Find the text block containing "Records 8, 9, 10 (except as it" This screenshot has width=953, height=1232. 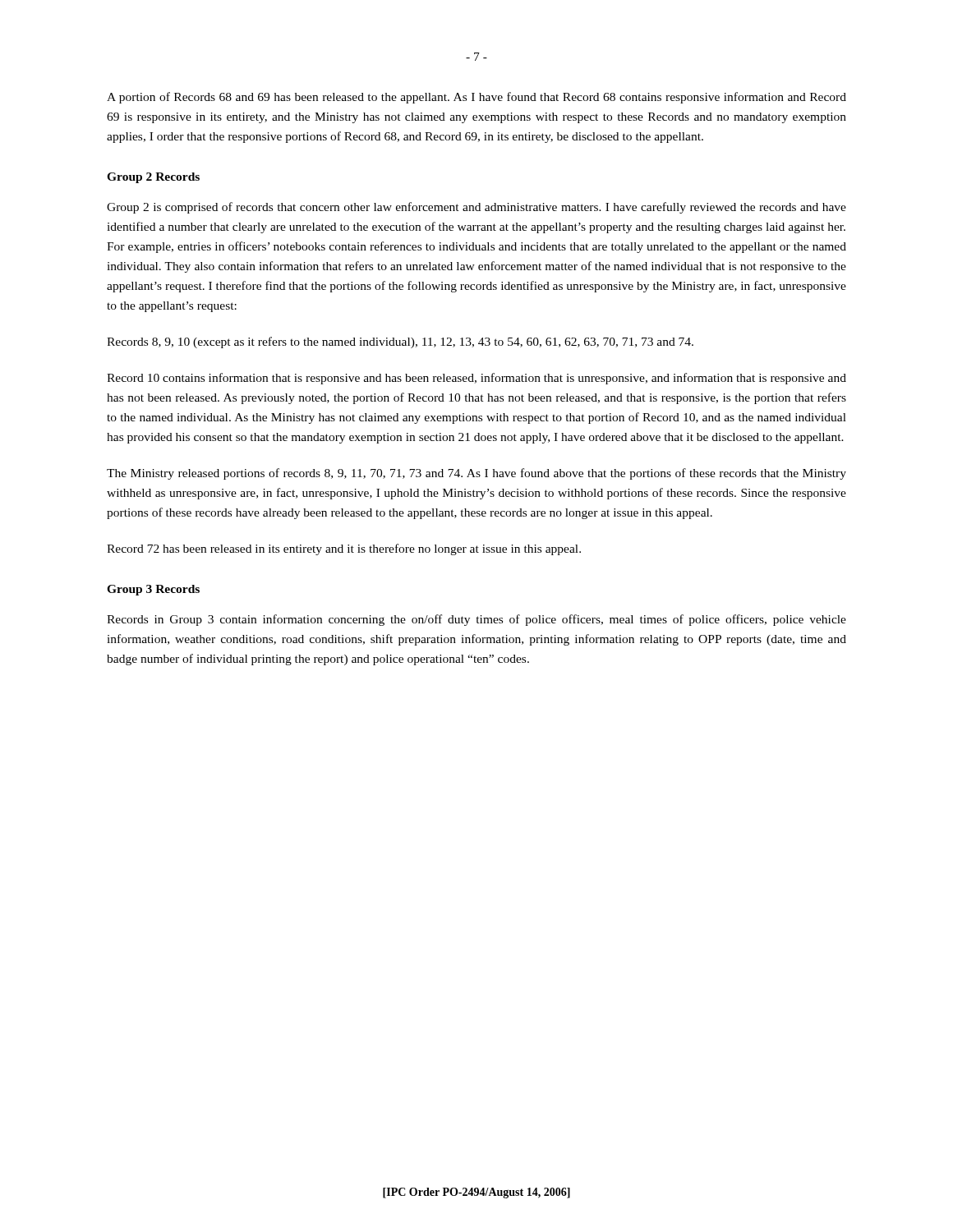(400, 341)
